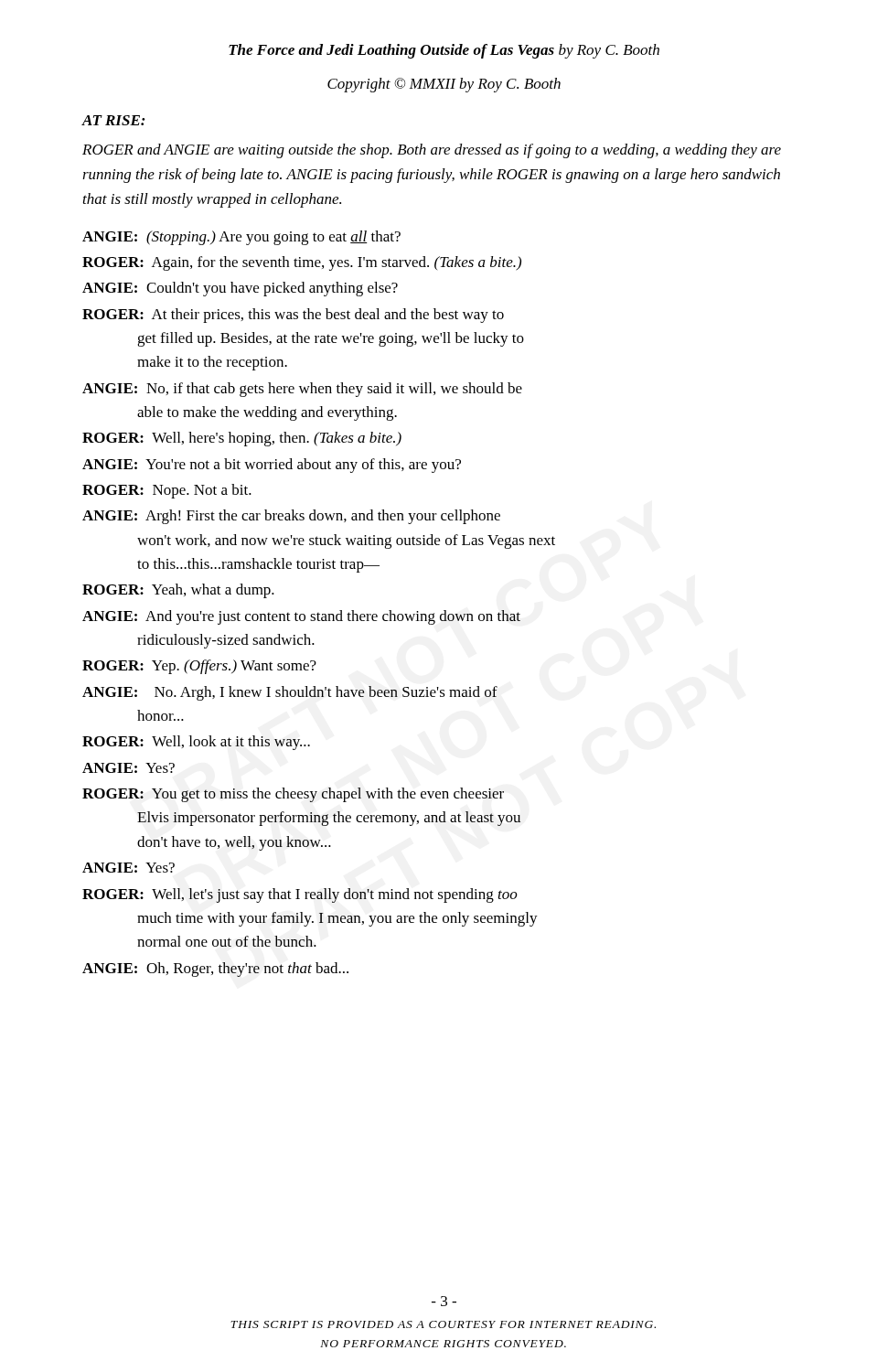
Task: Locate the block of text that opens with "ROGER: Yep. (Offers.)"
Action: pyautogui.click(x=199, y=666)
